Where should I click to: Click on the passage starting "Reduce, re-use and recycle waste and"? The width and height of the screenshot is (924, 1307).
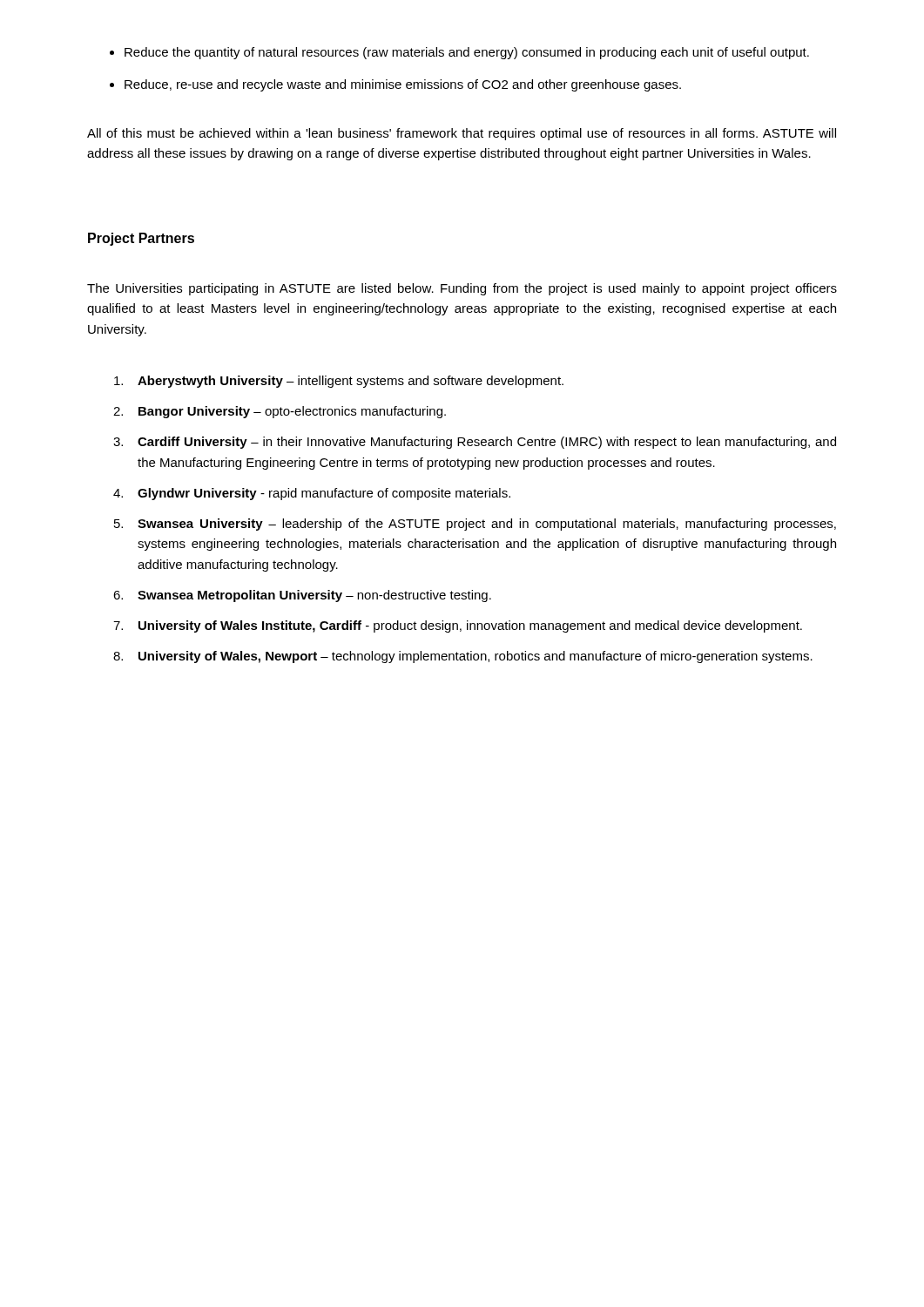tap(403, 84)
